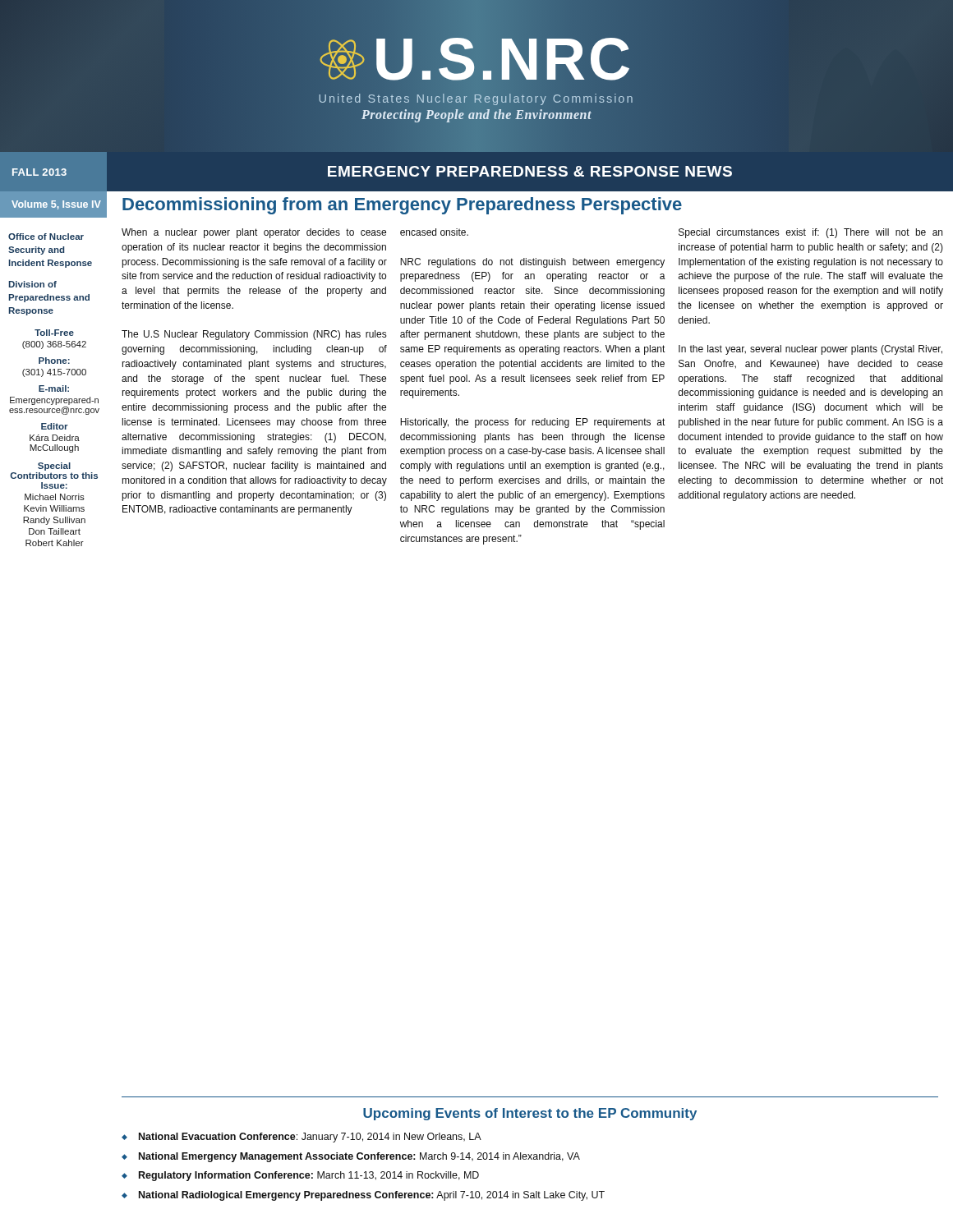Select the text block starting "Special circumstances exist if: (1) There"
This screenshot has width=953, height=1232.
click(811, 364)
